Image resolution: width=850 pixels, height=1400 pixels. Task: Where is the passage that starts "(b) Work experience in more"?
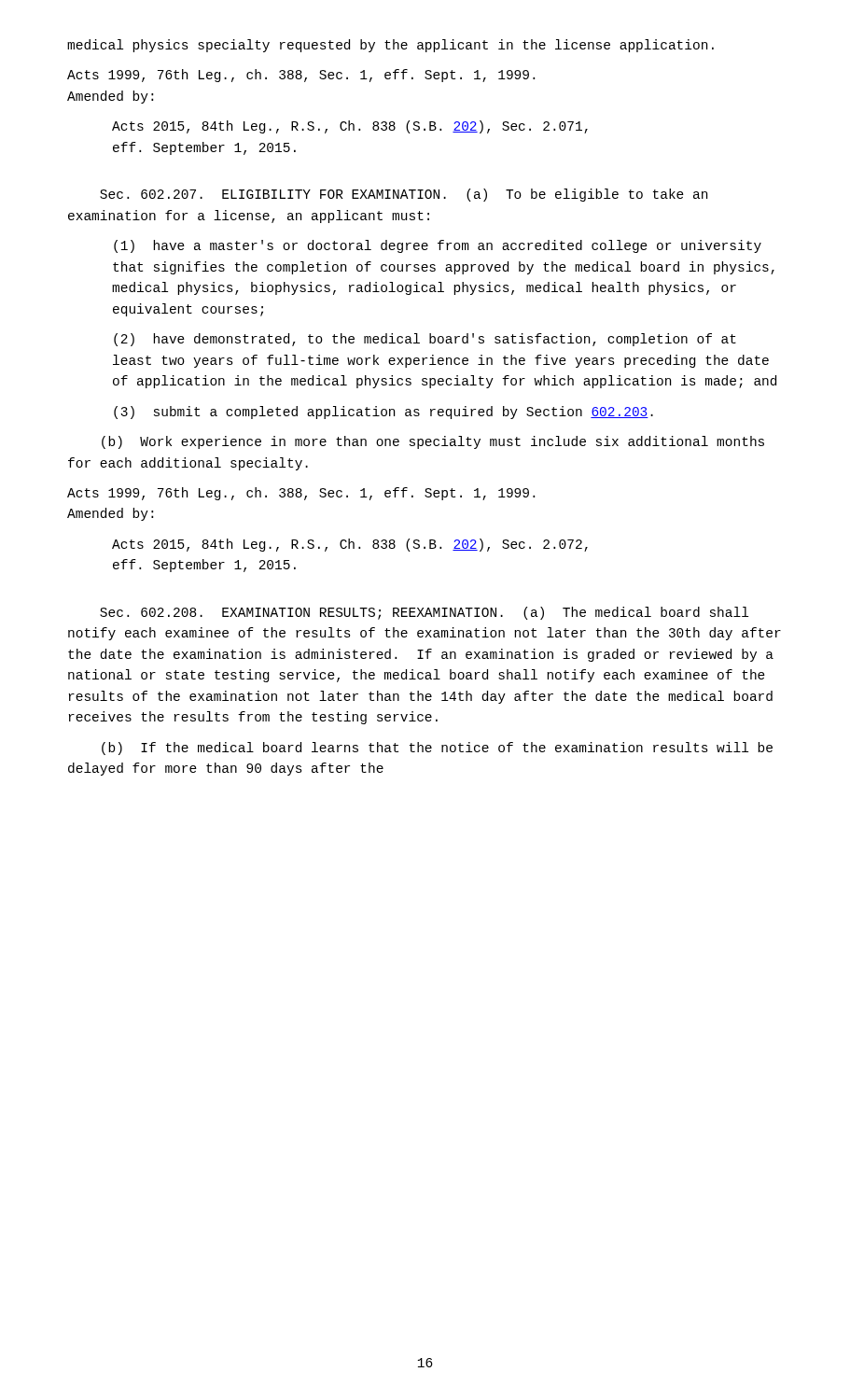click(x=416, y=453)
